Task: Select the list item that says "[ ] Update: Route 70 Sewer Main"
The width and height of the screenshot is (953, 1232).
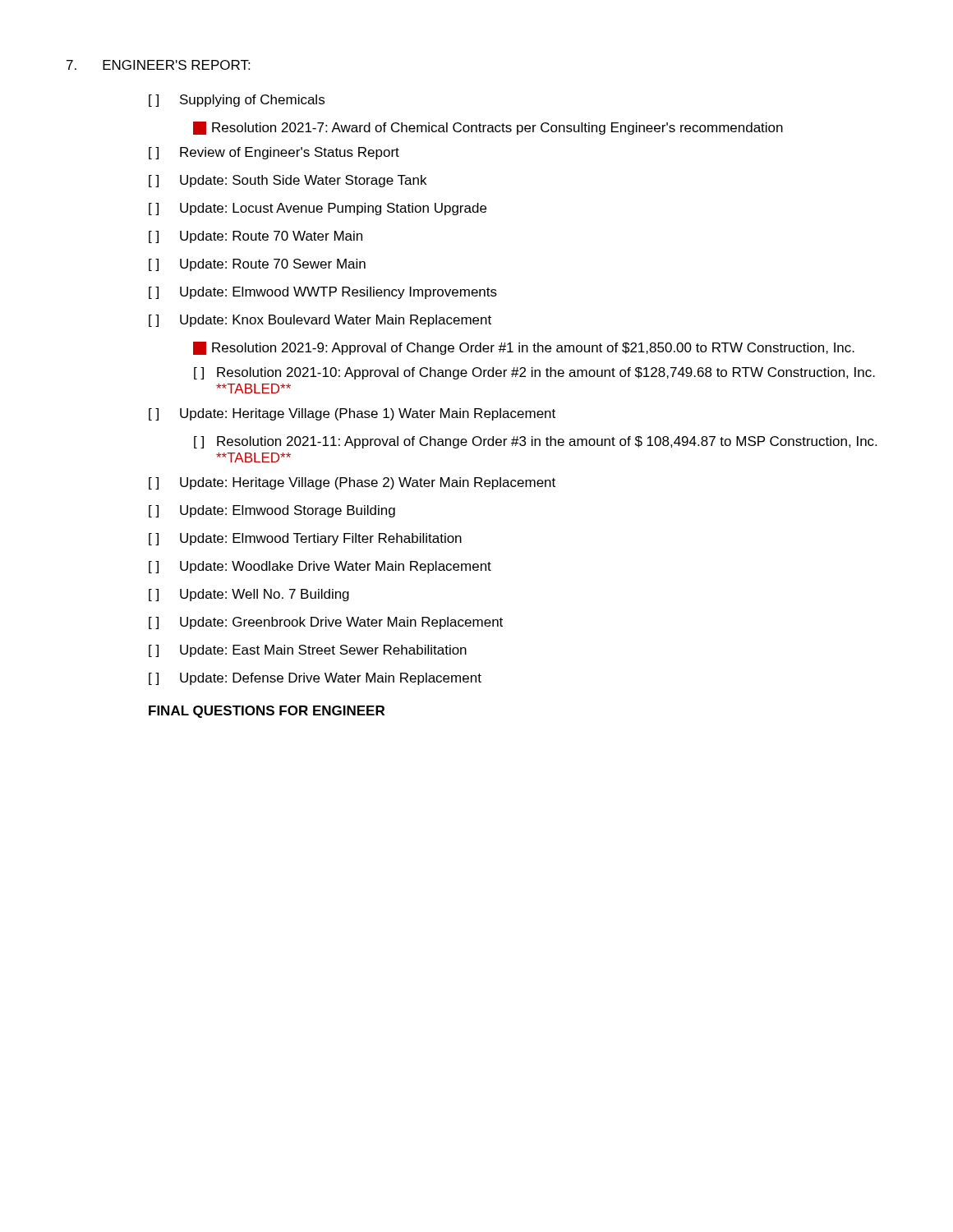Action: [257, 265]
